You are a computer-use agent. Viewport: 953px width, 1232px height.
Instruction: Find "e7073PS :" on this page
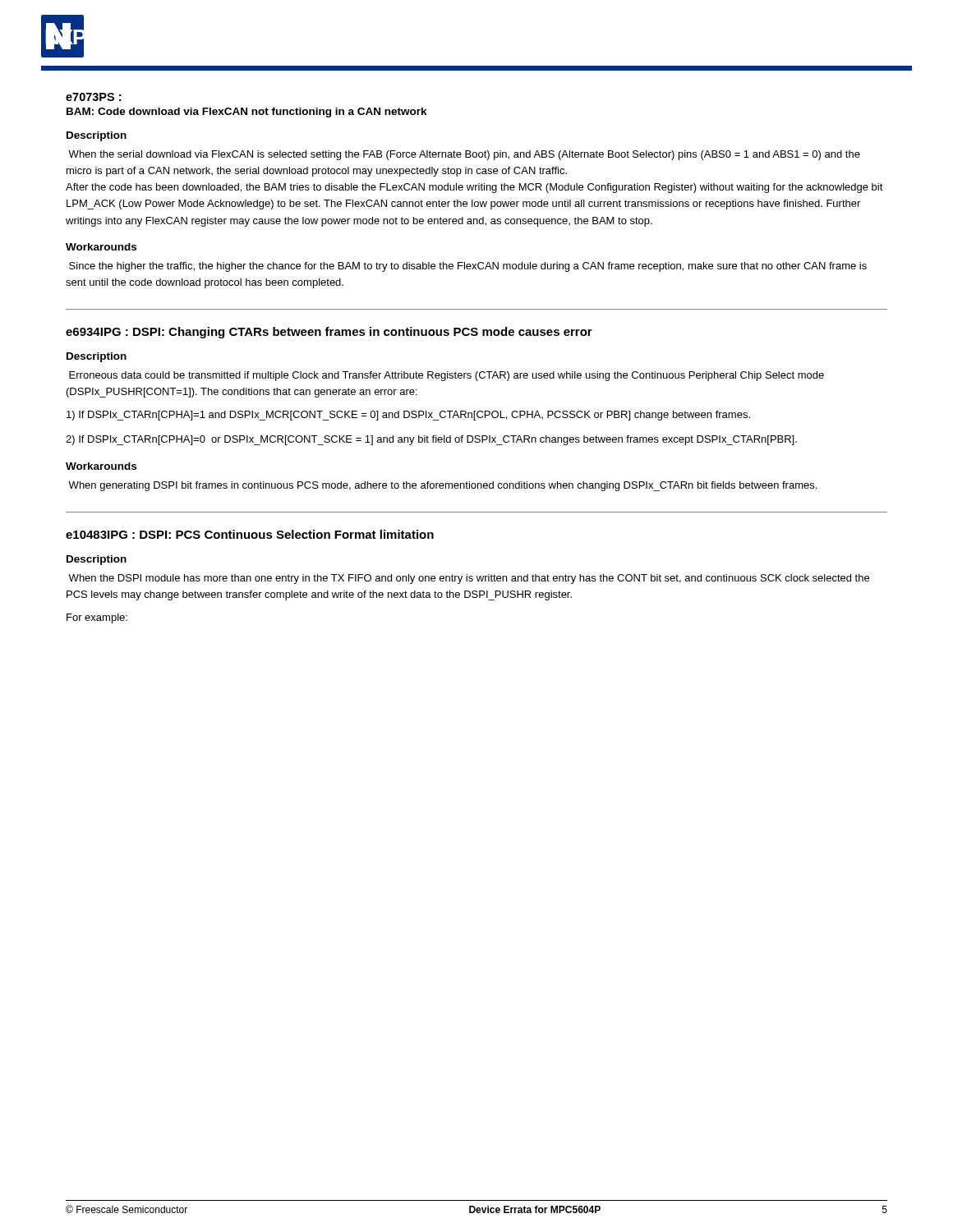click(x=94, y=97)
